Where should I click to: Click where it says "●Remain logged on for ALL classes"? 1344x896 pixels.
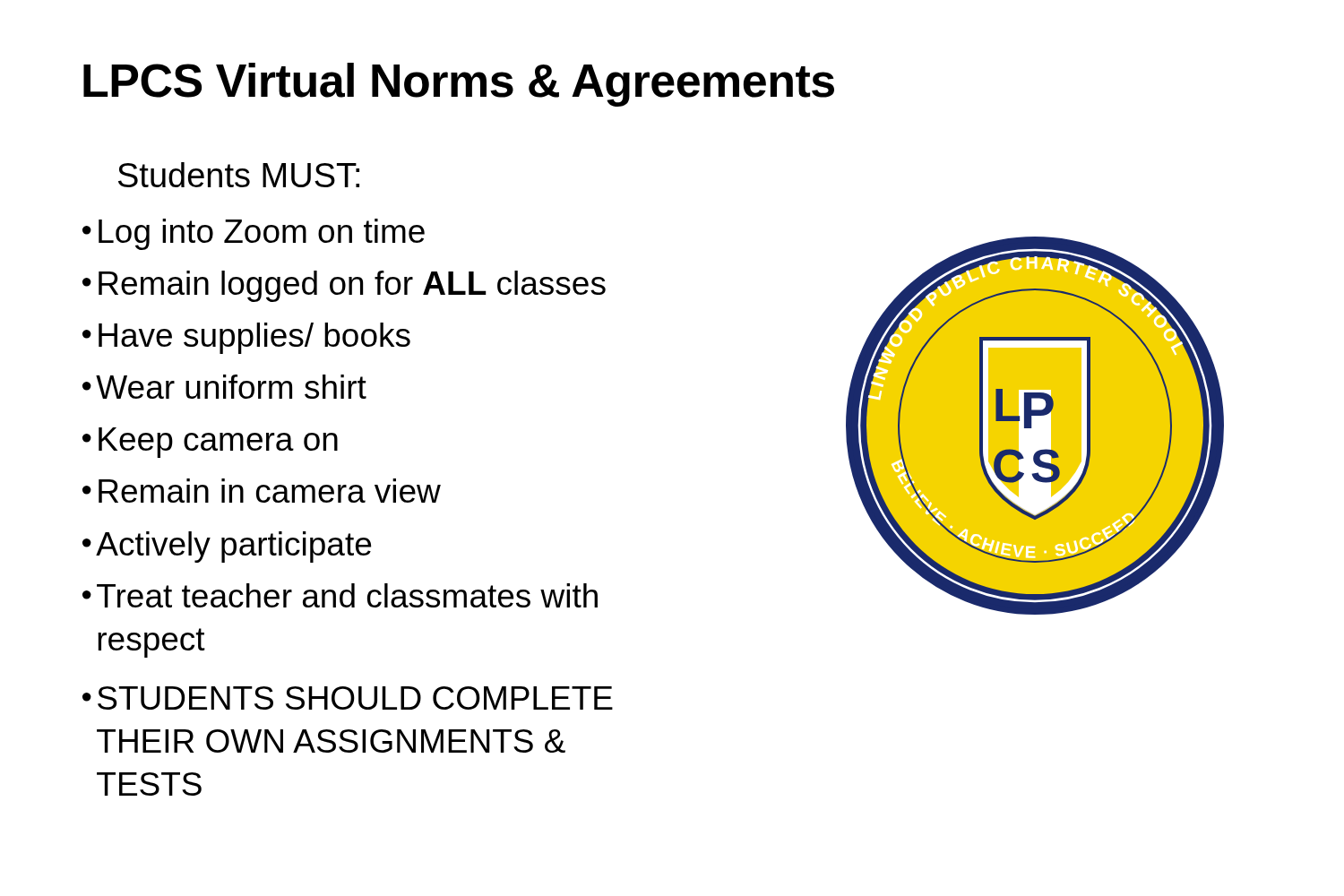(x=344, y=284)
